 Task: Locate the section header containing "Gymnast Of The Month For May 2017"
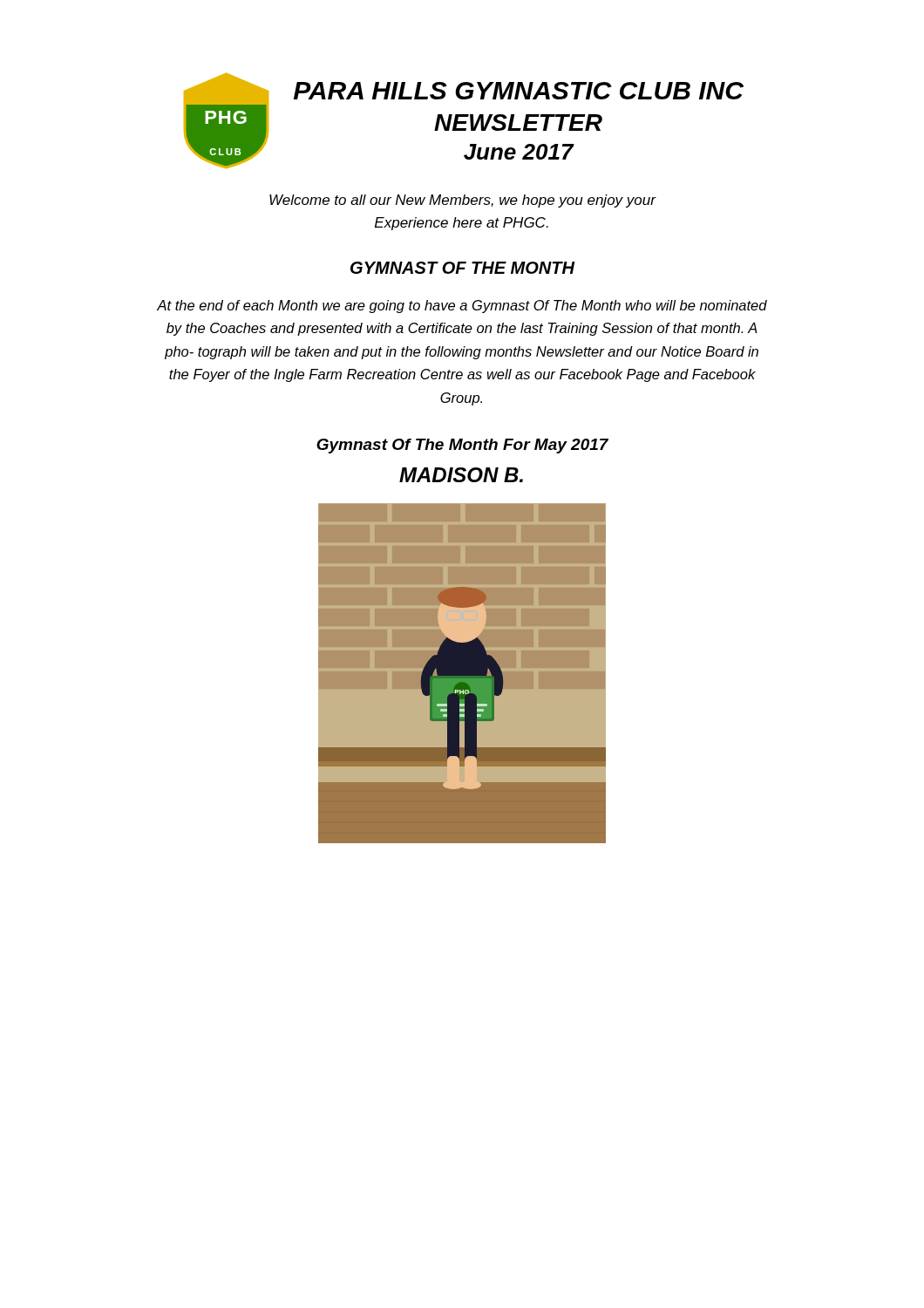[x=462, y=444]
